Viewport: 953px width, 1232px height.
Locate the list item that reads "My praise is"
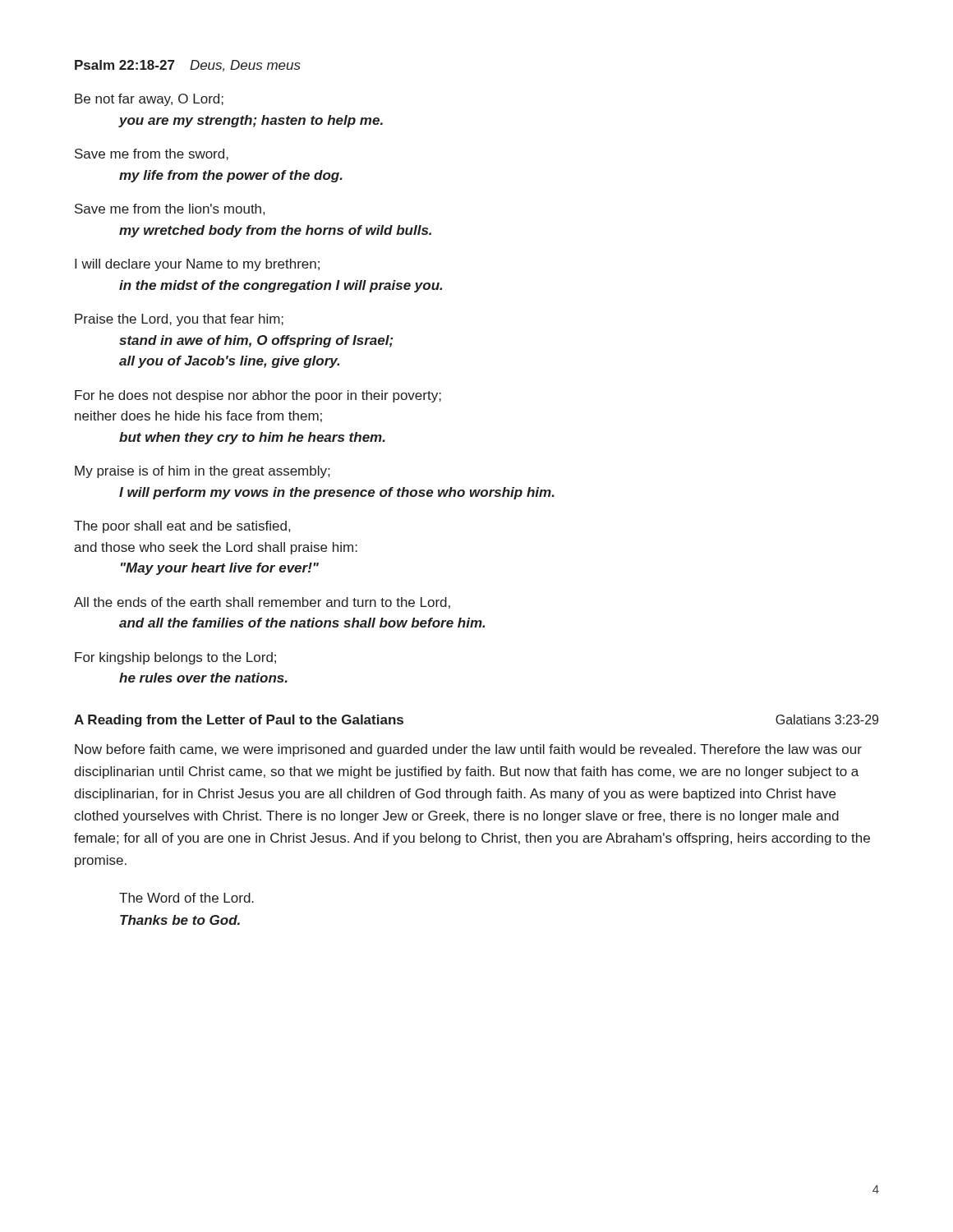tap(476, 483)
